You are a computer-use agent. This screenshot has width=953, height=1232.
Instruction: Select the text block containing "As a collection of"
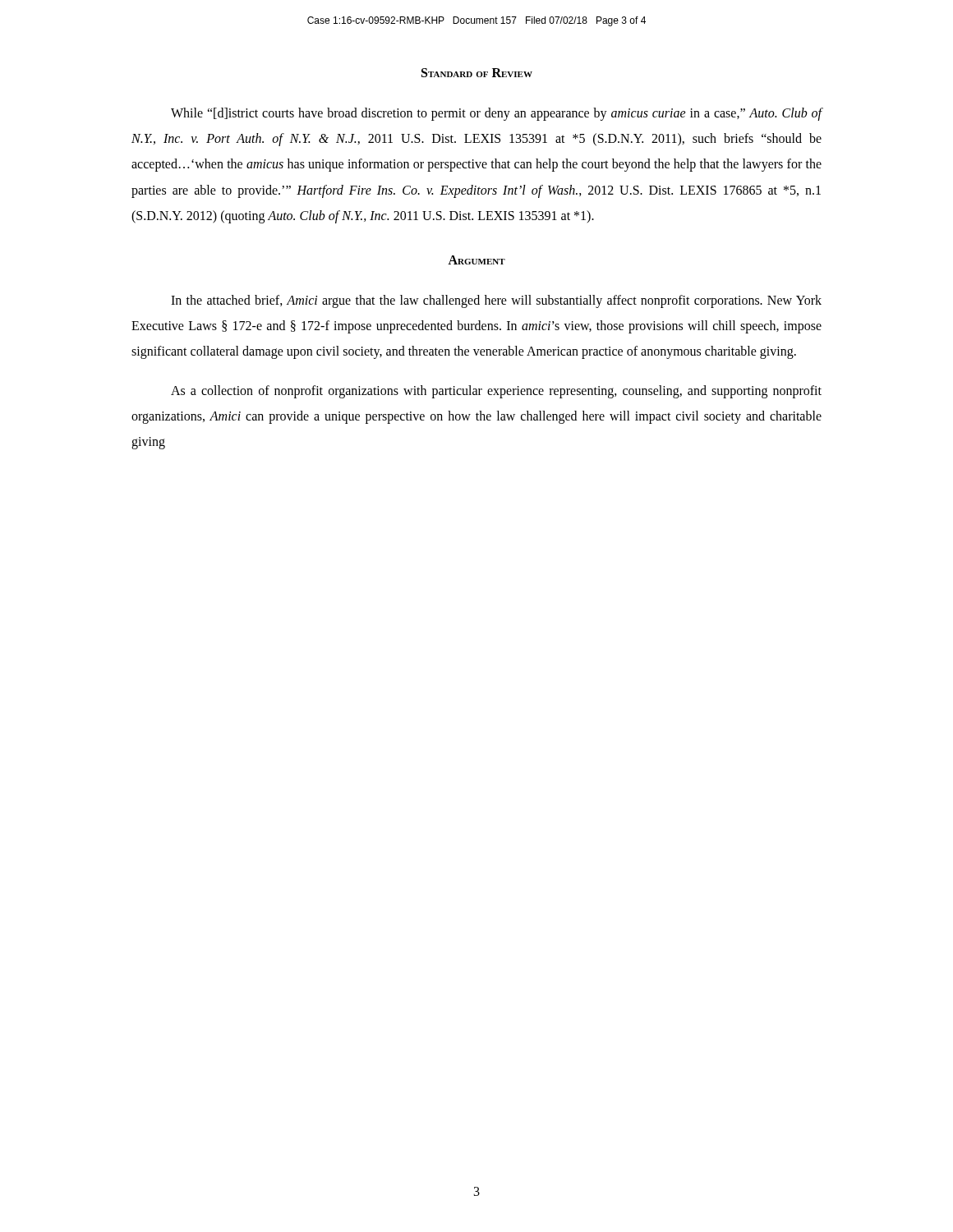476,416
